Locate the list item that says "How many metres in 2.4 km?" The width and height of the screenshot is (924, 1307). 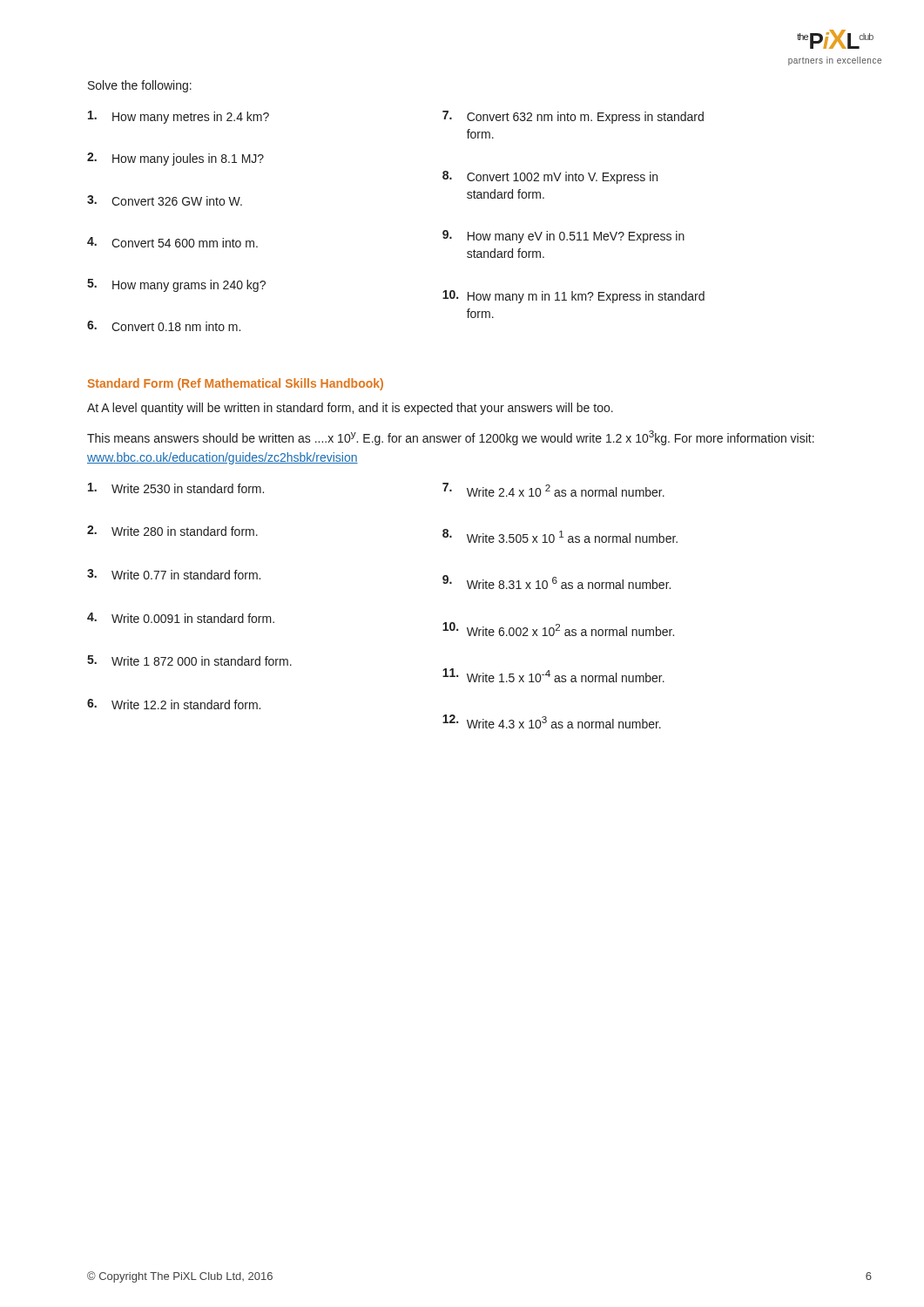click(x=178, y=117)
